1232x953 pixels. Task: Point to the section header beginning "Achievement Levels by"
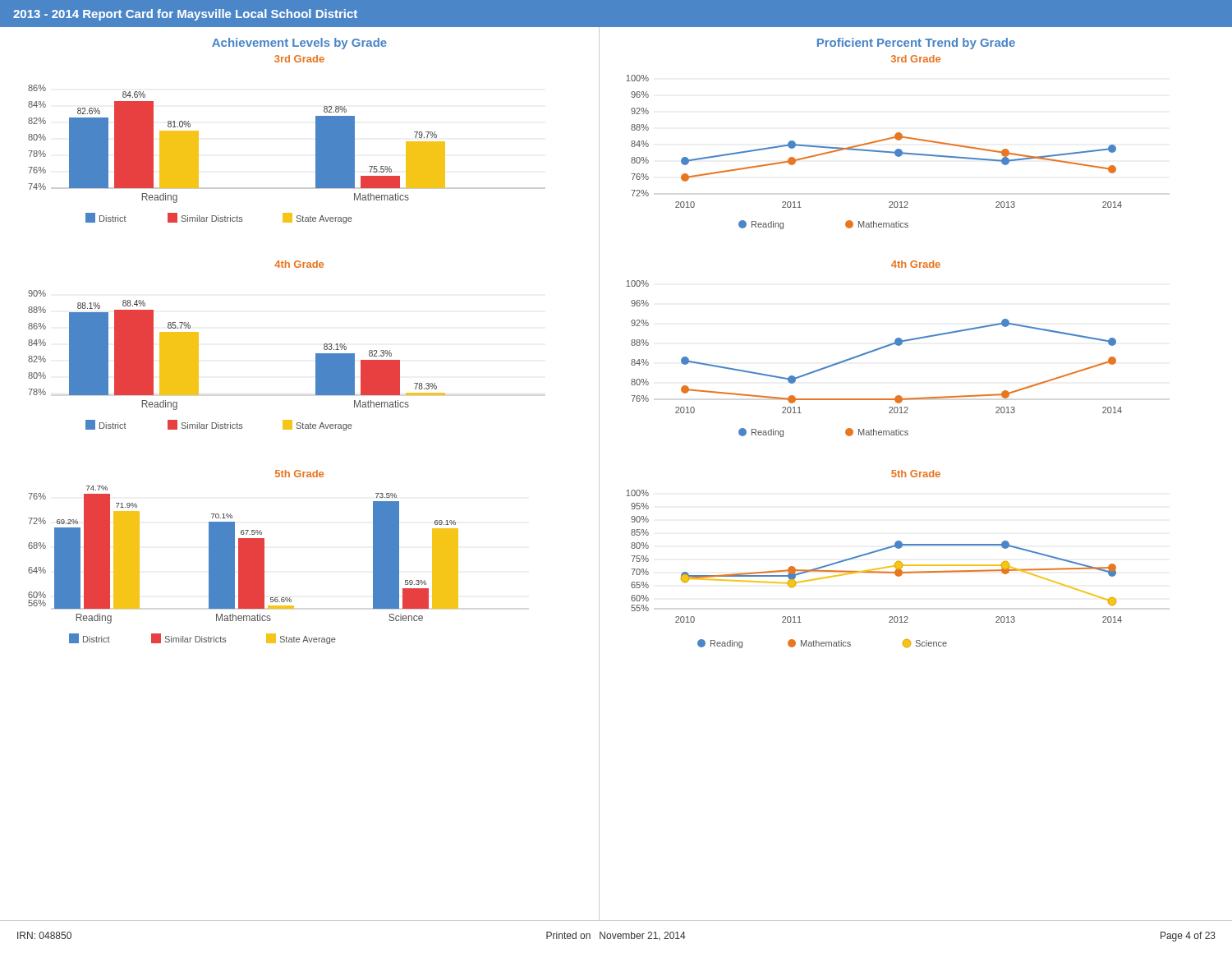pyautogui.click(x=299, y=42)
